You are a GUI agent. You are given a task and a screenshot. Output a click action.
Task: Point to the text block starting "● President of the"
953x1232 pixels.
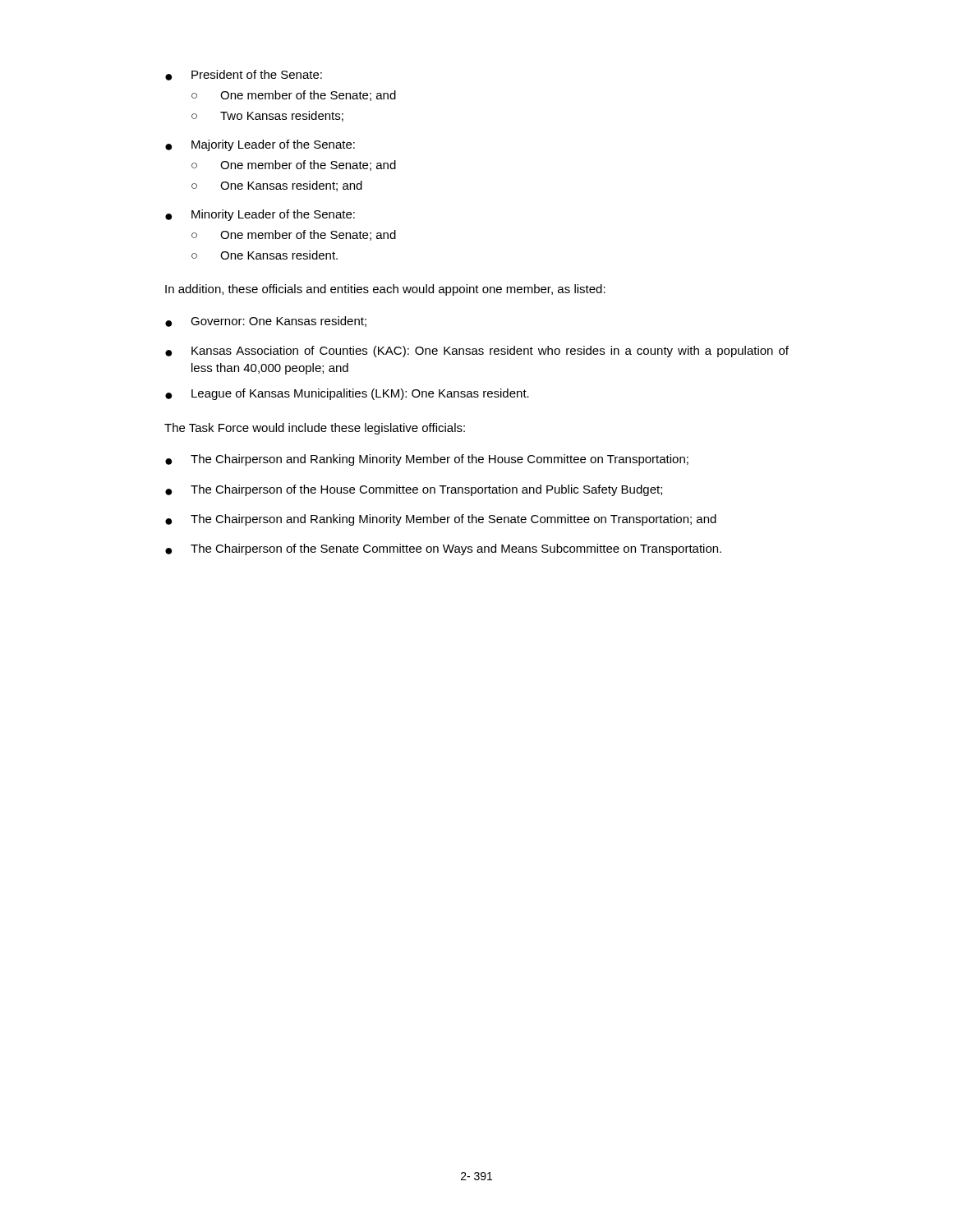click(244, 75)
